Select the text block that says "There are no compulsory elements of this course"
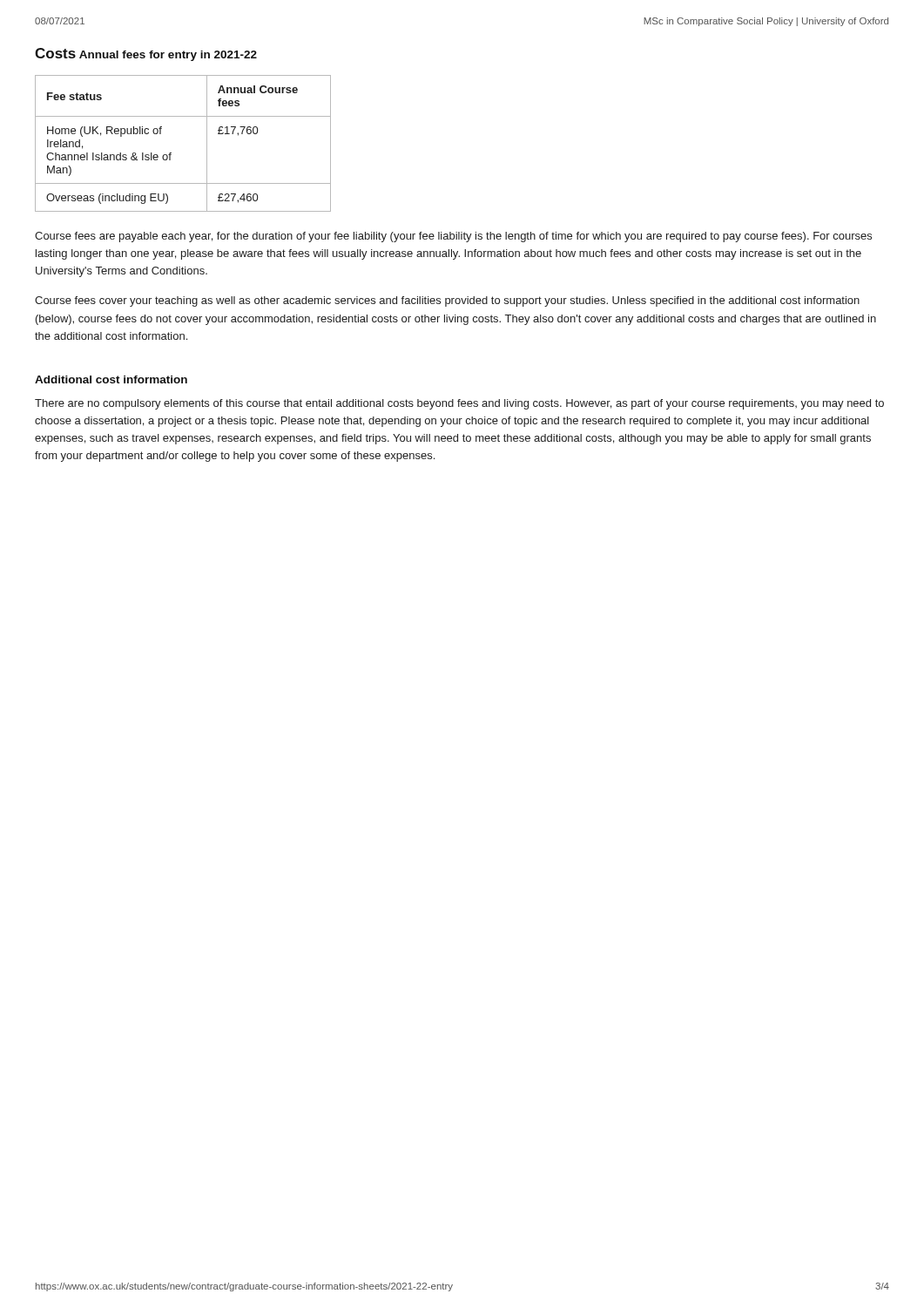The height and width of the screenshot is (1307, 924). (x=462, y=430)
